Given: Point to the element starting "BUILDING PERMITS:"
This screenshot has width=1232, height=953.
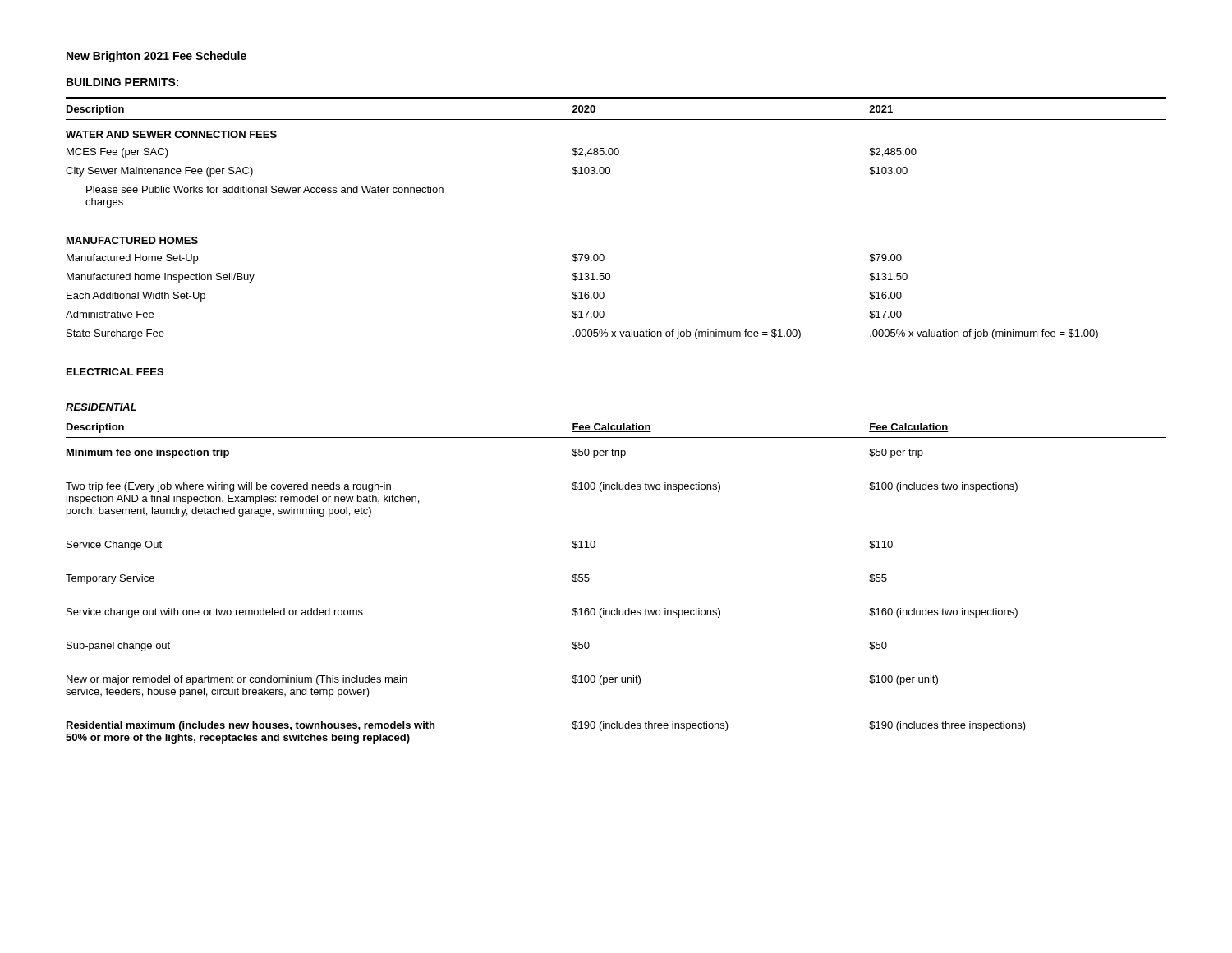Looking at the screenshot, I should pos(123,82).
